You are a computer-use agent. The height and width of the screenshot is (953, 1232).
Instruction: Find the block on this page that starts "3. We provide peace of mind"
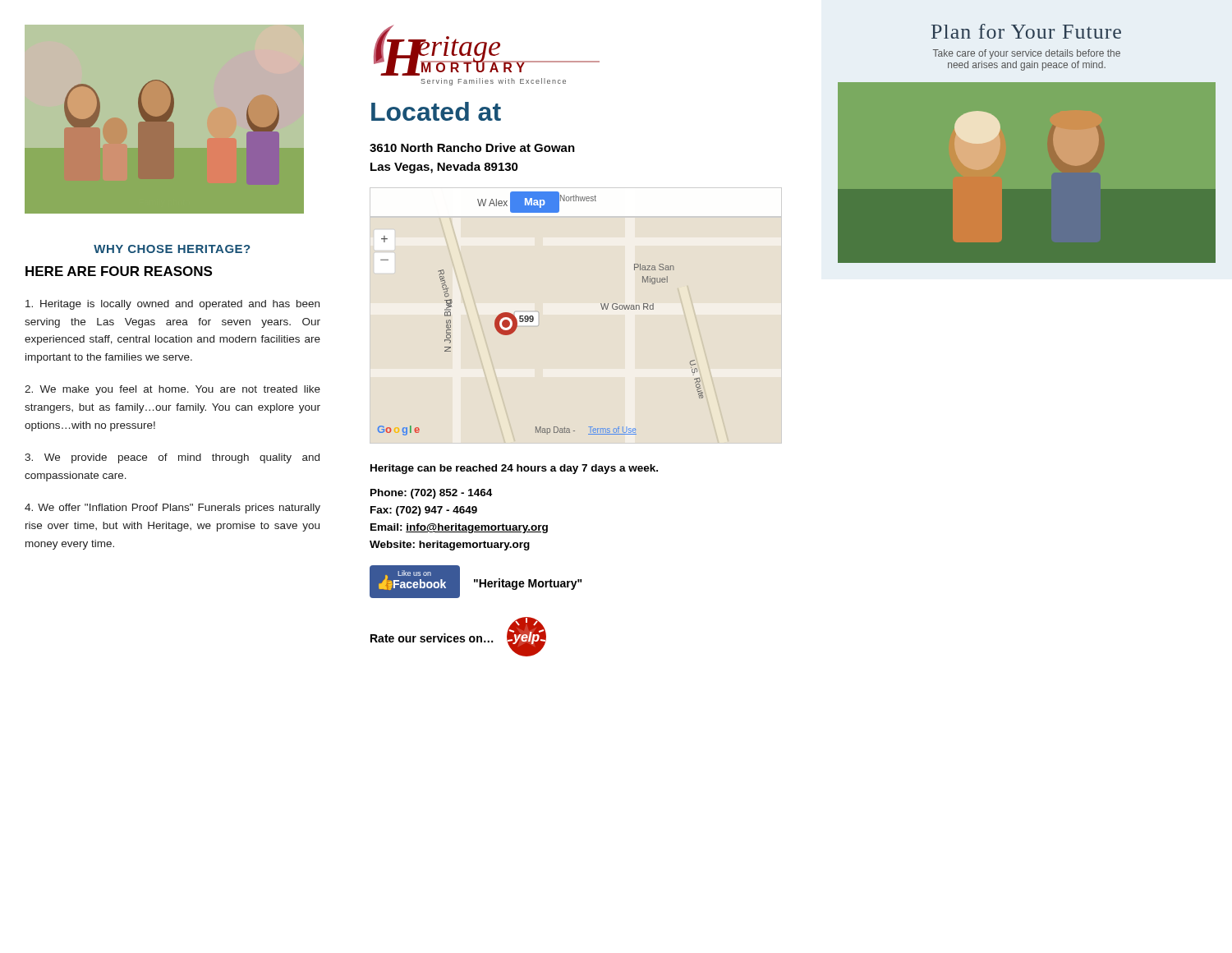click(172, 466)
